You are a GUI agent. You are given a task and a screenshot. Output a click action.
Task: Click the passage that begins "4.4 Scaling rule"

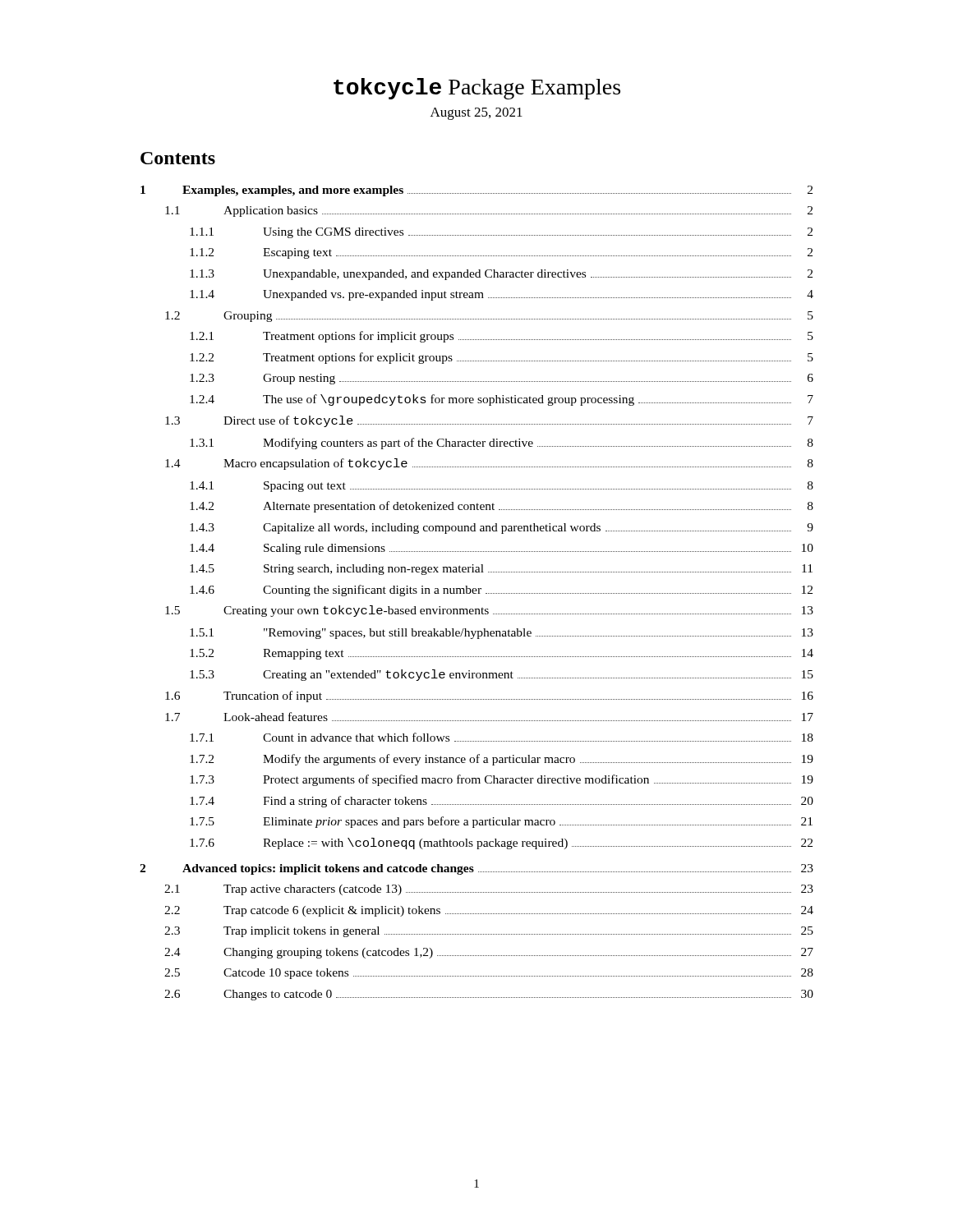point(476,548)
